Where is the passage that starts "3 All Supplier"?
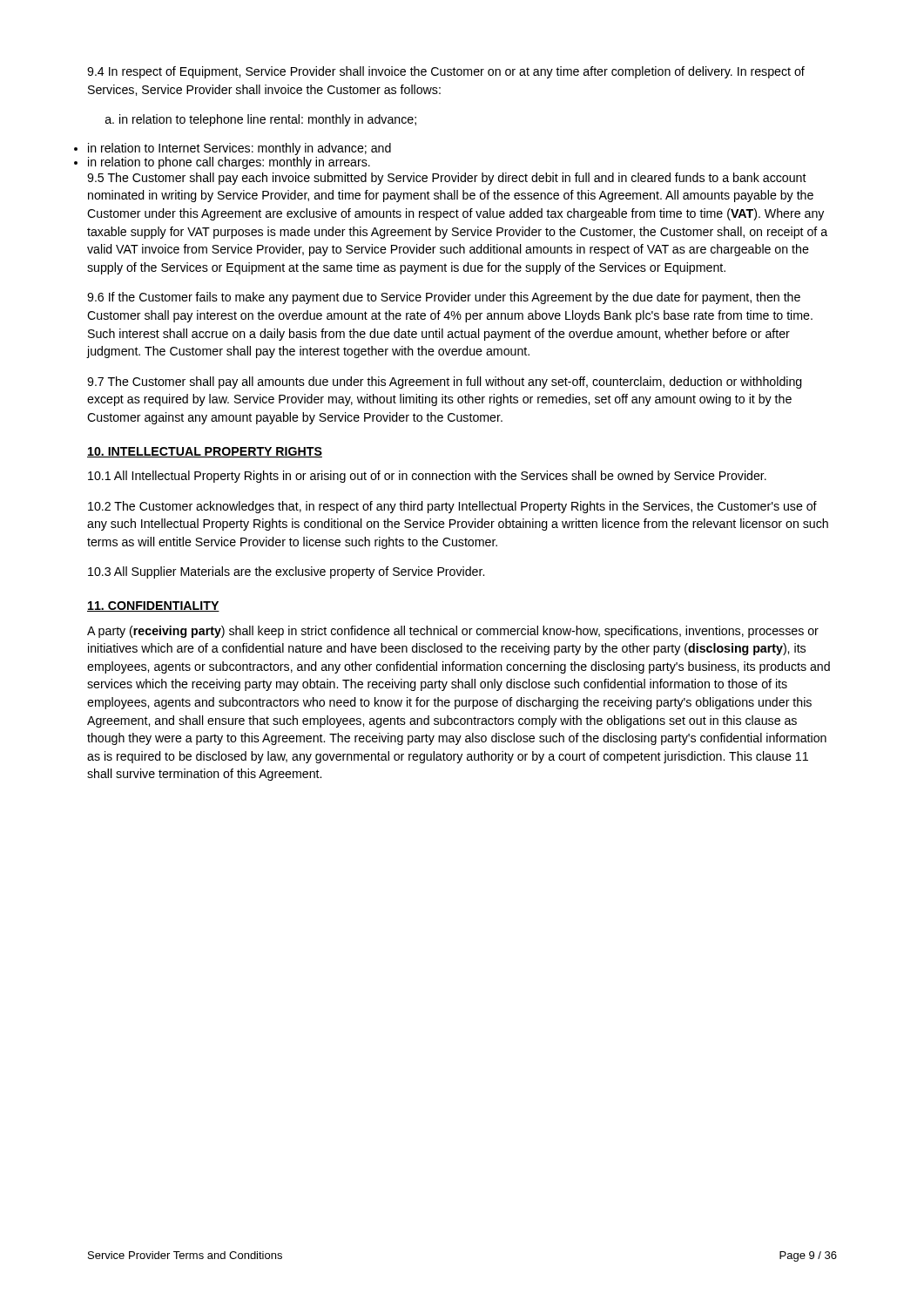Screen dimensions: 1307x924 coord(462,572)
